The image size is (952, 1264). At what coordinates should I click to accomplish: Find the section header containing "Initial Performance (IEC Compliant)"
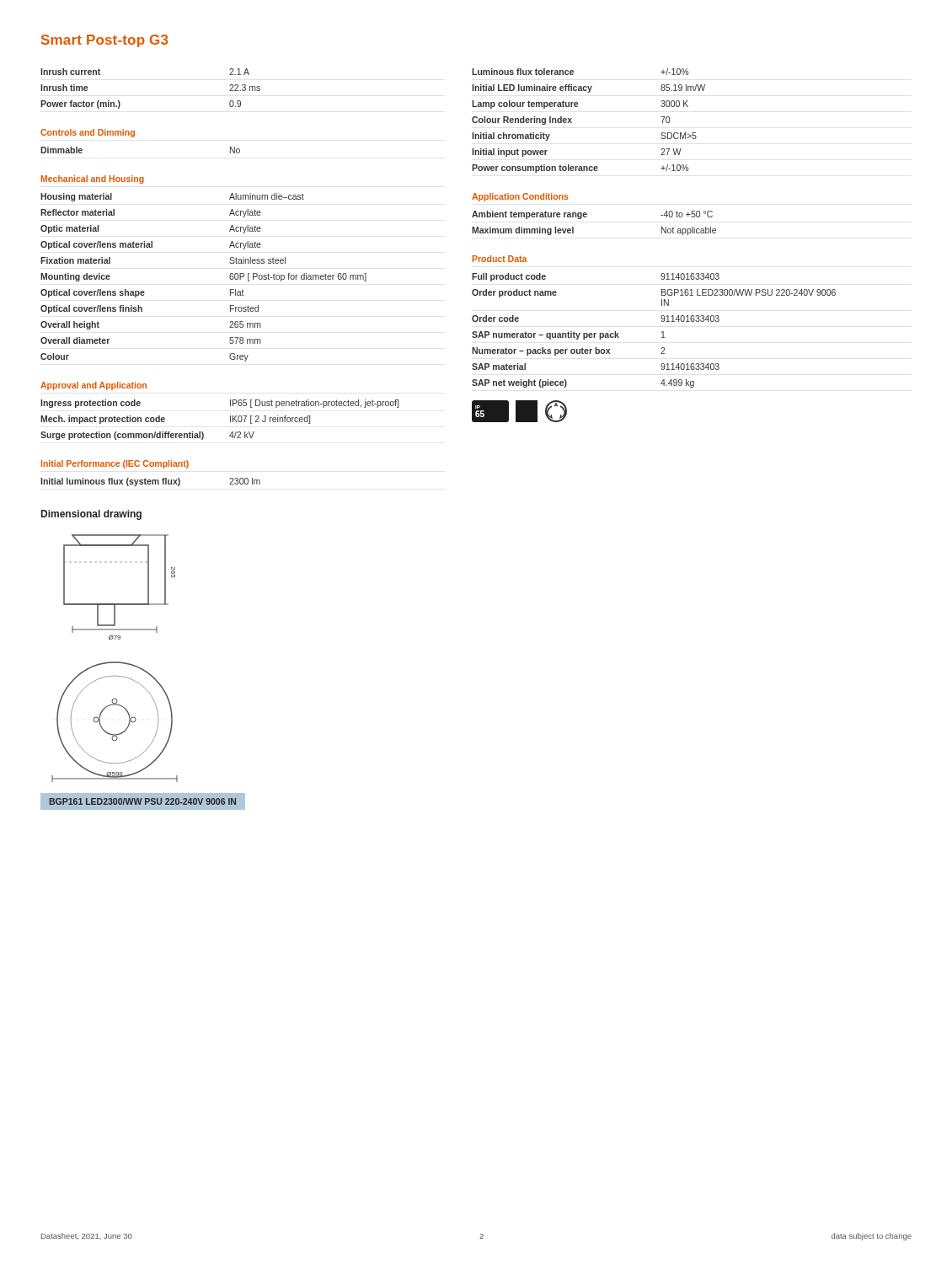click(x=115, y=464)
